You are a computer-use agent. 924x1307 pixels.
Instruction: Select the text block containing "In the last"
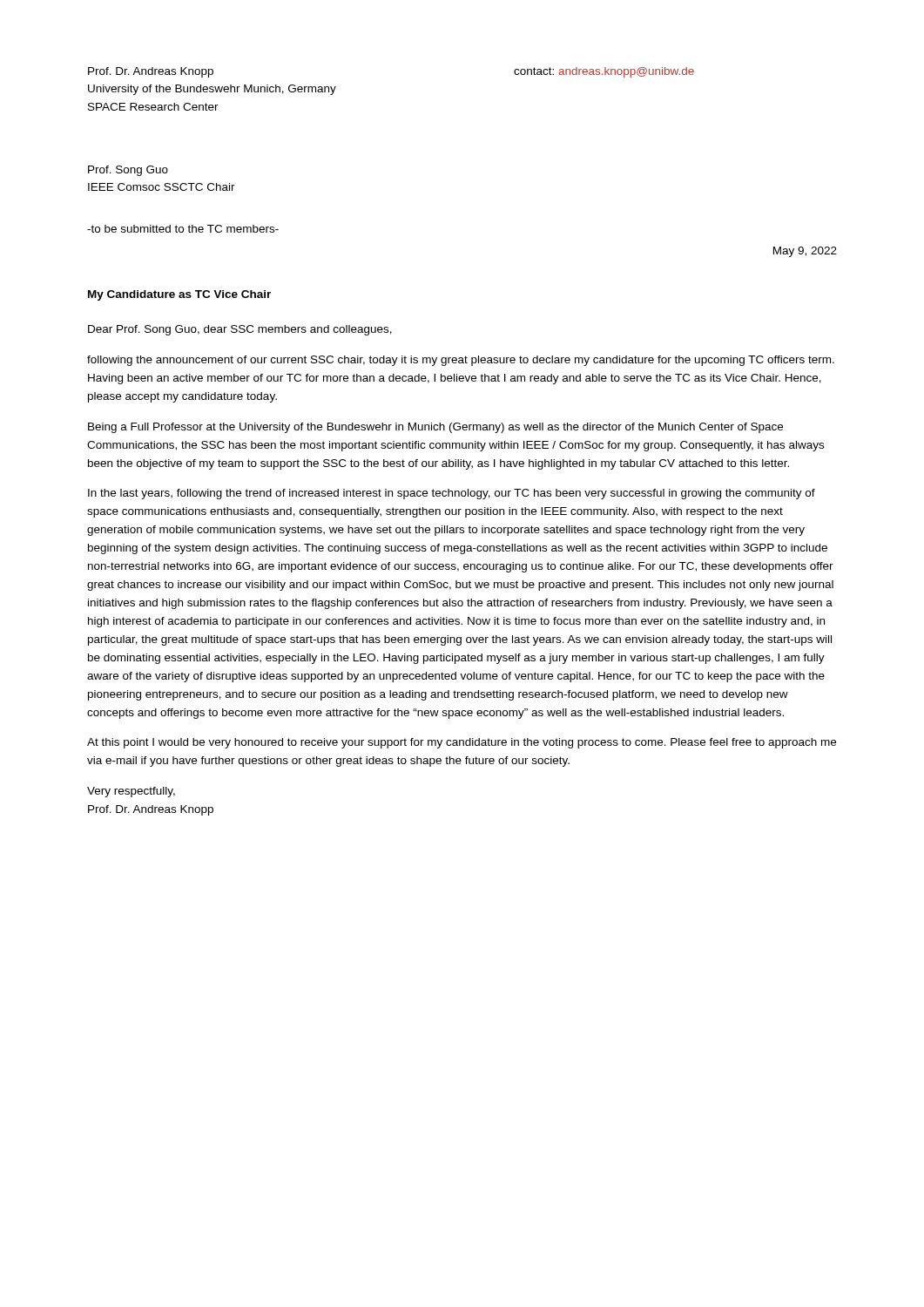(x=462, y=603)
